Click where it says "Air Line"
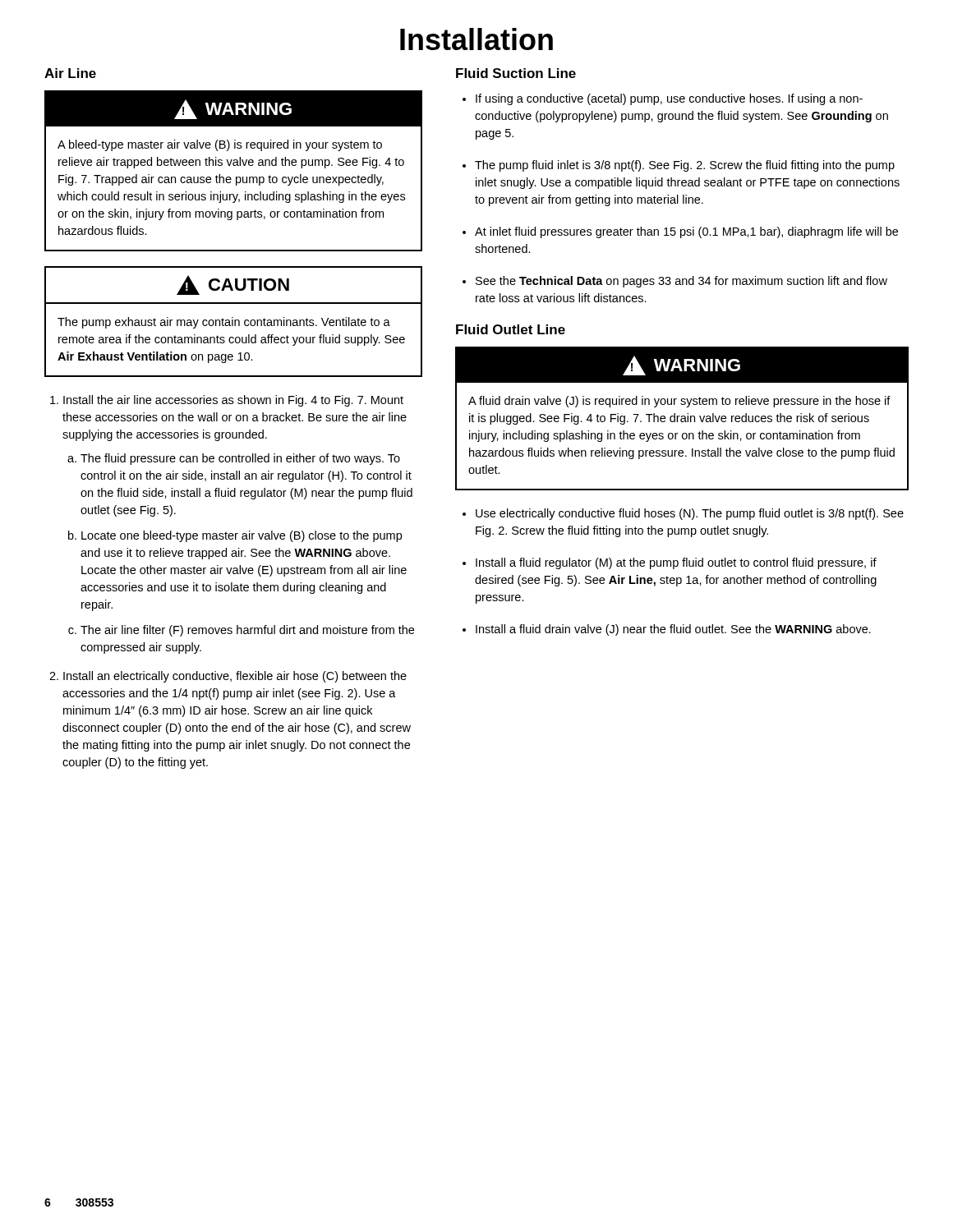The width and height of the screenshot is (953, 1232). pyautogui.click(x=70, y=73)
